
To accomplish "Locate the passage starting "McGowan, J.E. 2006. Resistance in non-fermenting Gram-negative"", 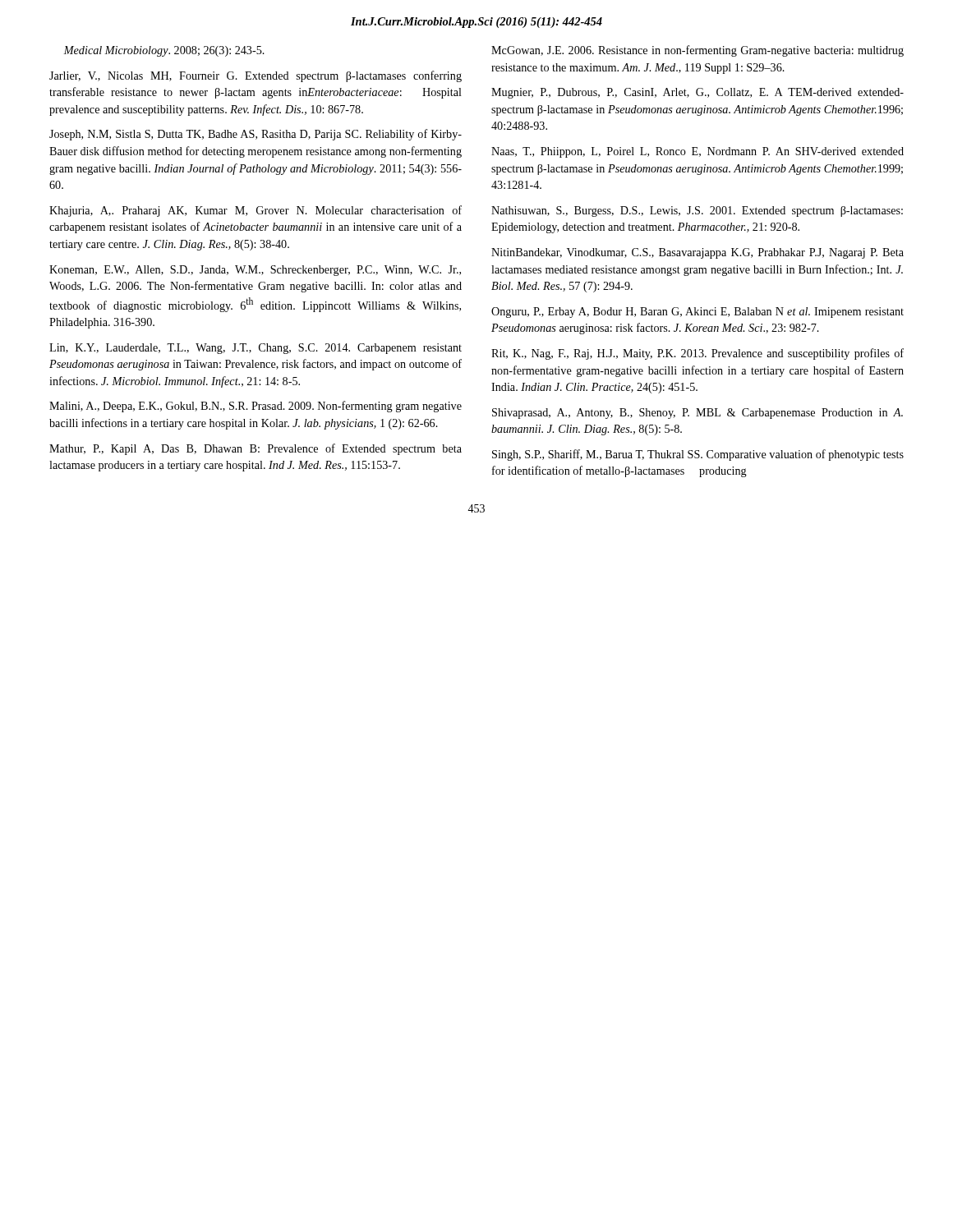I will point(698,59).
